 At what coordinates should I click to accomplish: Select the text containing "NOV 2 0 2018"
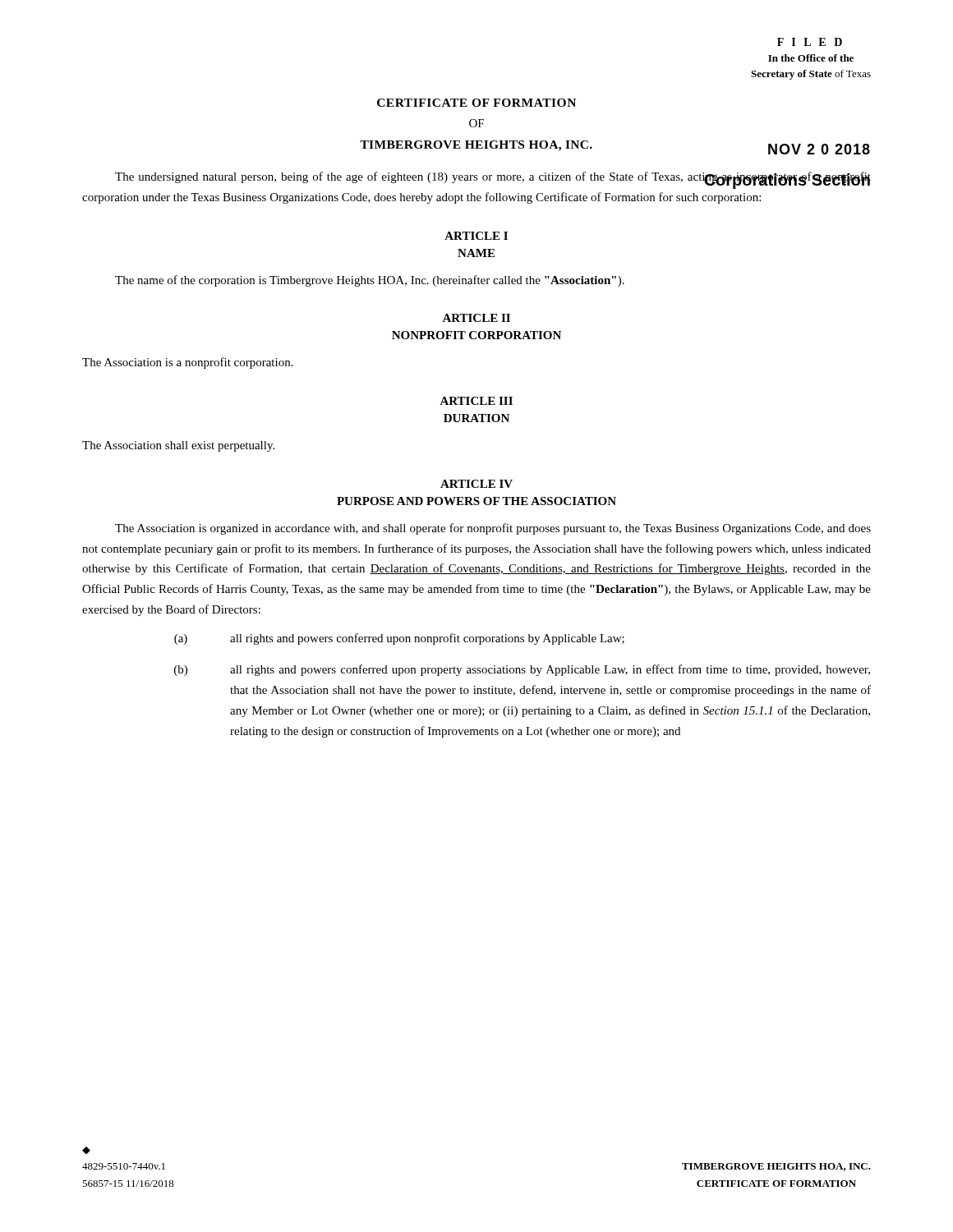click(x=819, y=150)
